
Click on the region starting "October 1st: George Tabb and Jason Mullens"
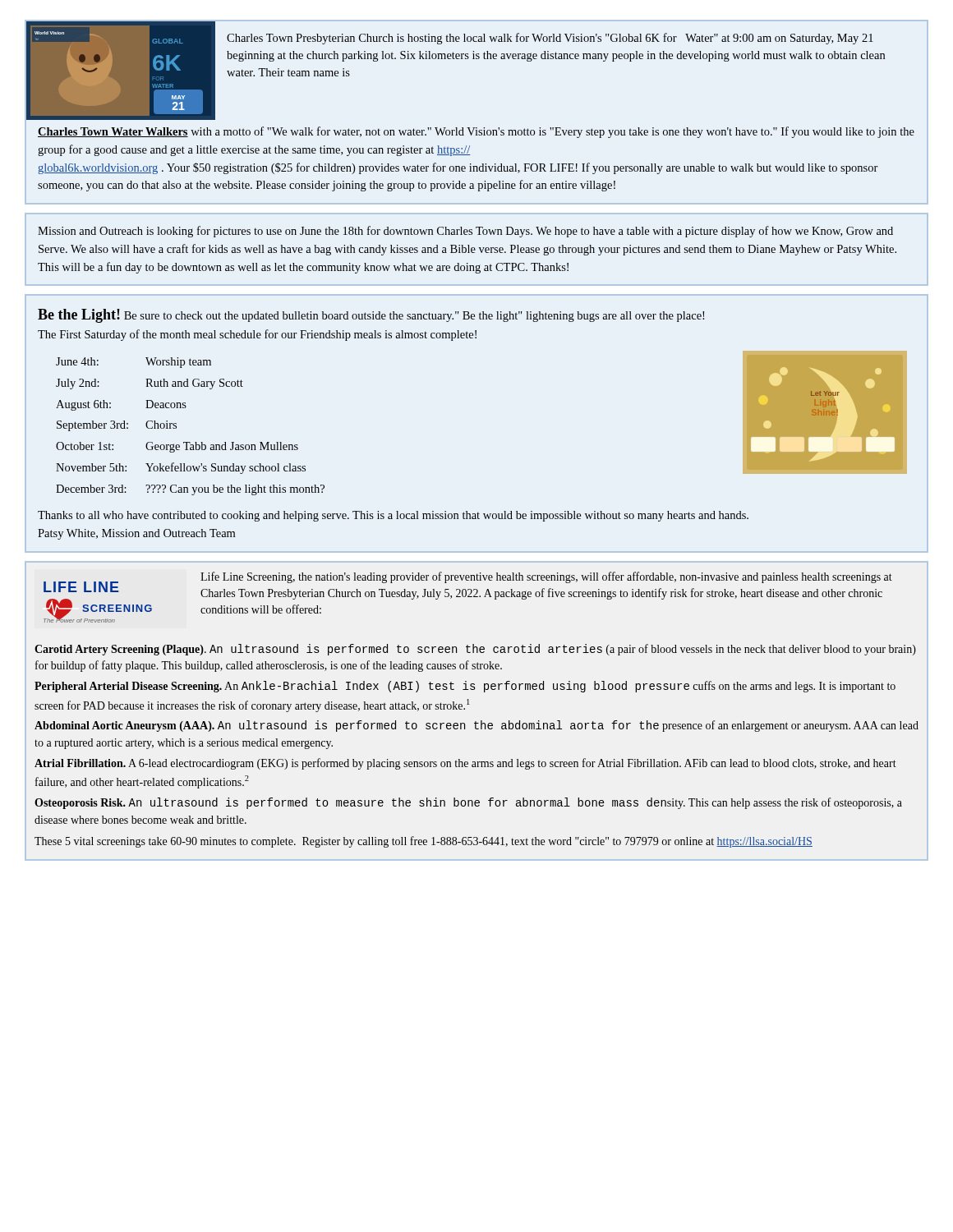[198, 447]
